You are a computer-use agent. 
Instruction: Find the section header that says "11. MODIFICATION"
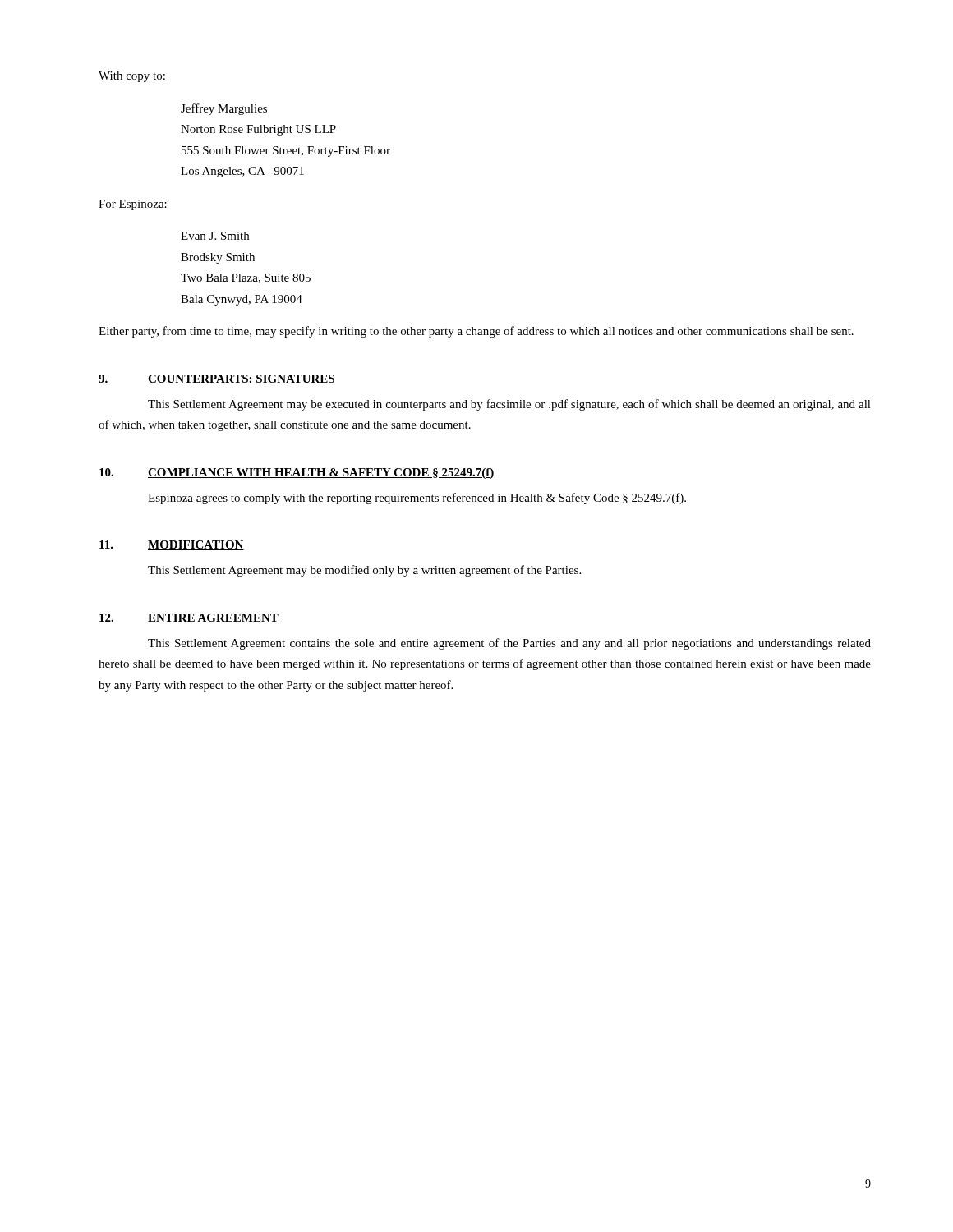[171, 545]
